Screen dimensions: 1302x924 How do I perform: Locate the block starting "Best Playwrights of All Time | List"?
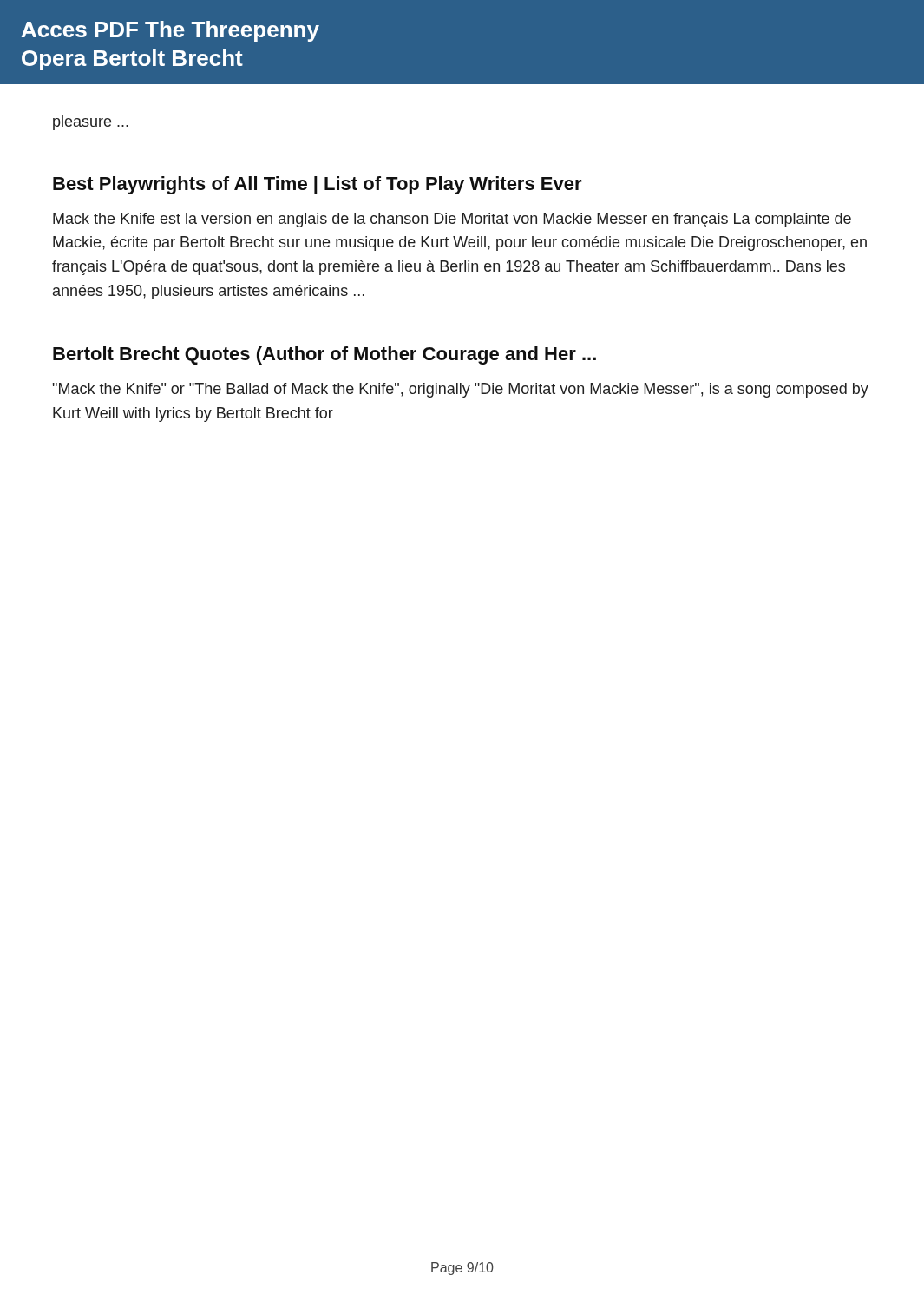tap(317, 184)
